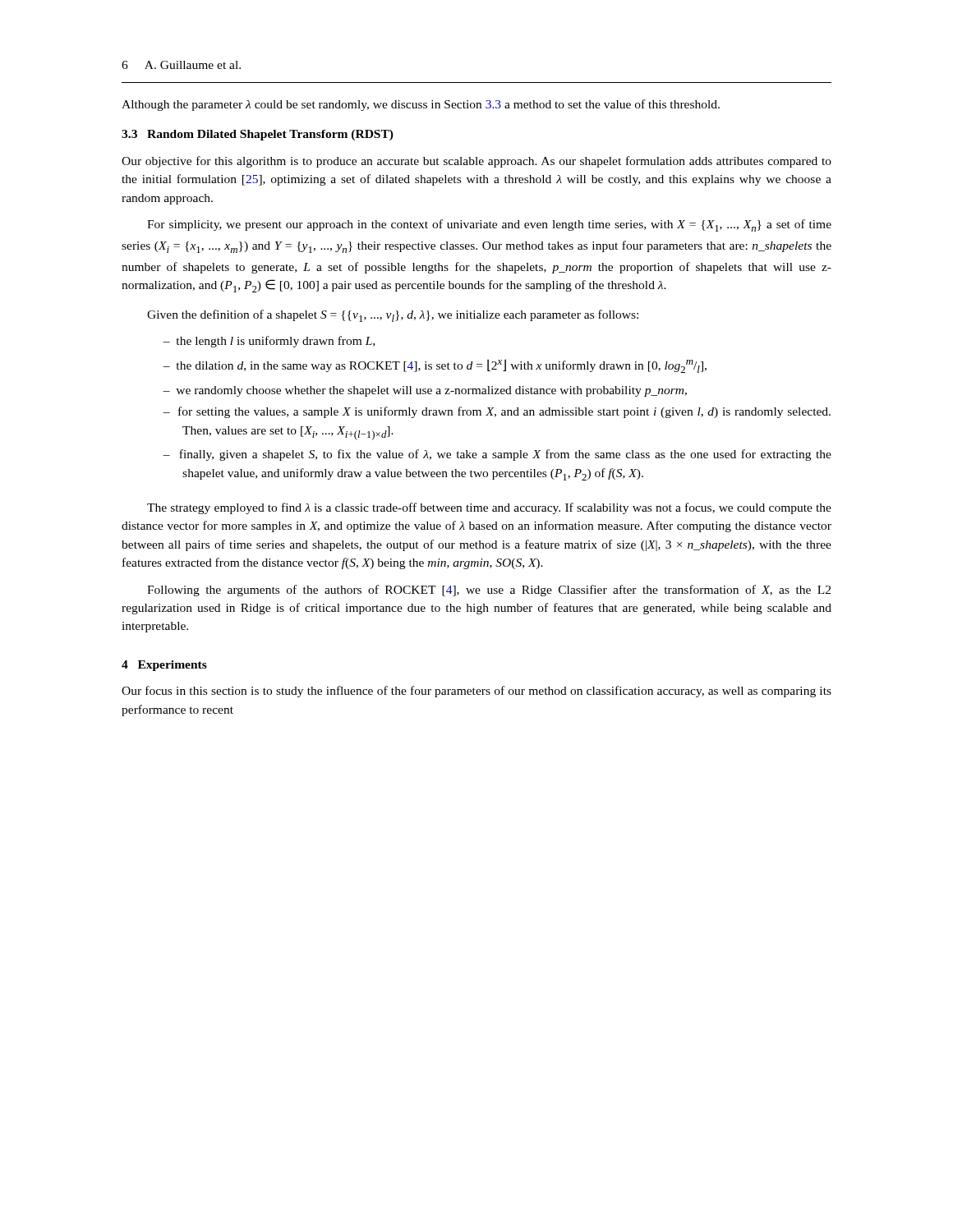This screenshot has height=1232, width=953.
Task: Navigate to the text block starting "Given the definition of a shapelet S ="
Action: point(476,316)
